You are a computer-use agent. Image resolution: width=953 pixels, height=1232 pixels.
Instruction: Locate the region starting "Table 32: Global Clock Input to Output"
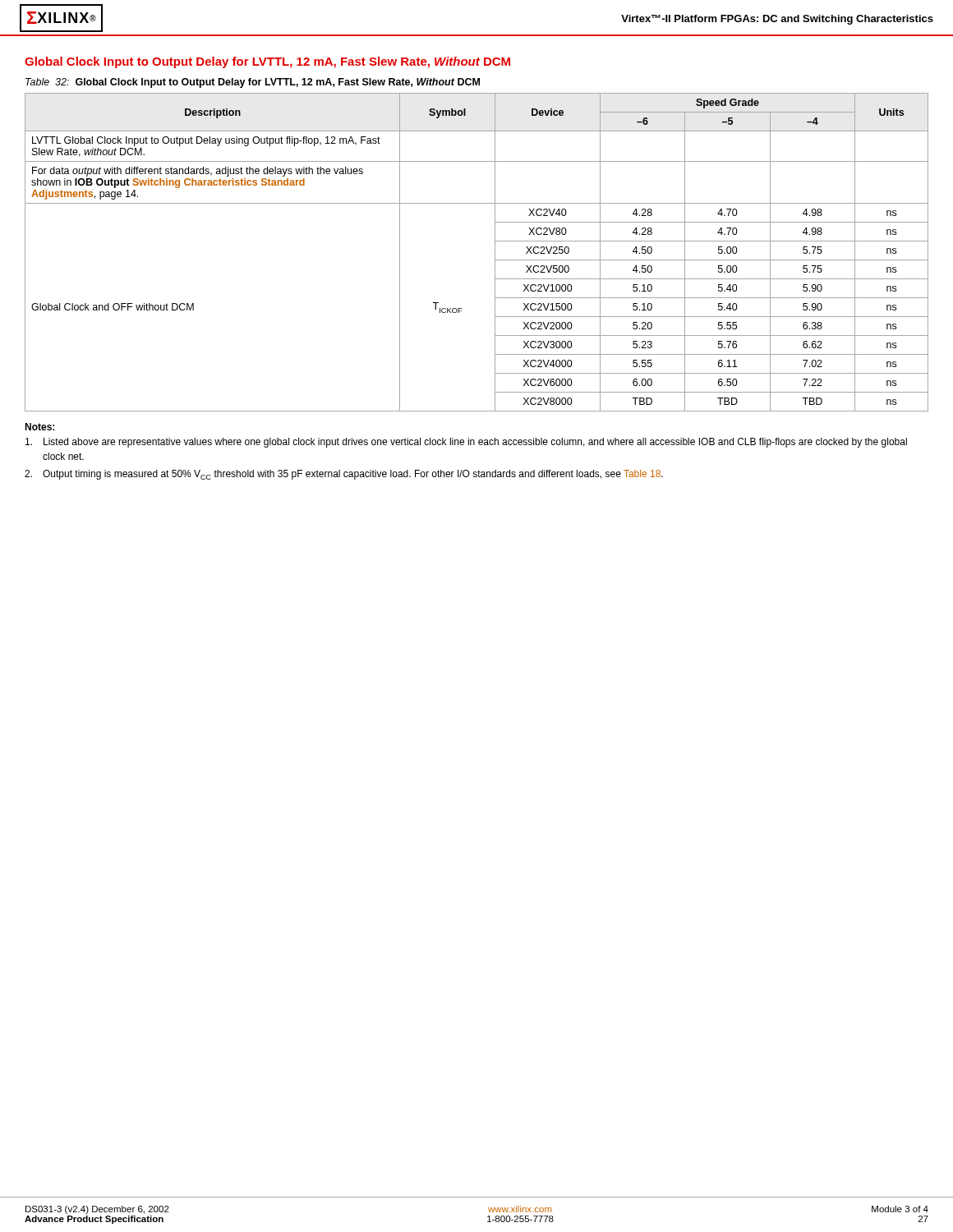point(253,82)
